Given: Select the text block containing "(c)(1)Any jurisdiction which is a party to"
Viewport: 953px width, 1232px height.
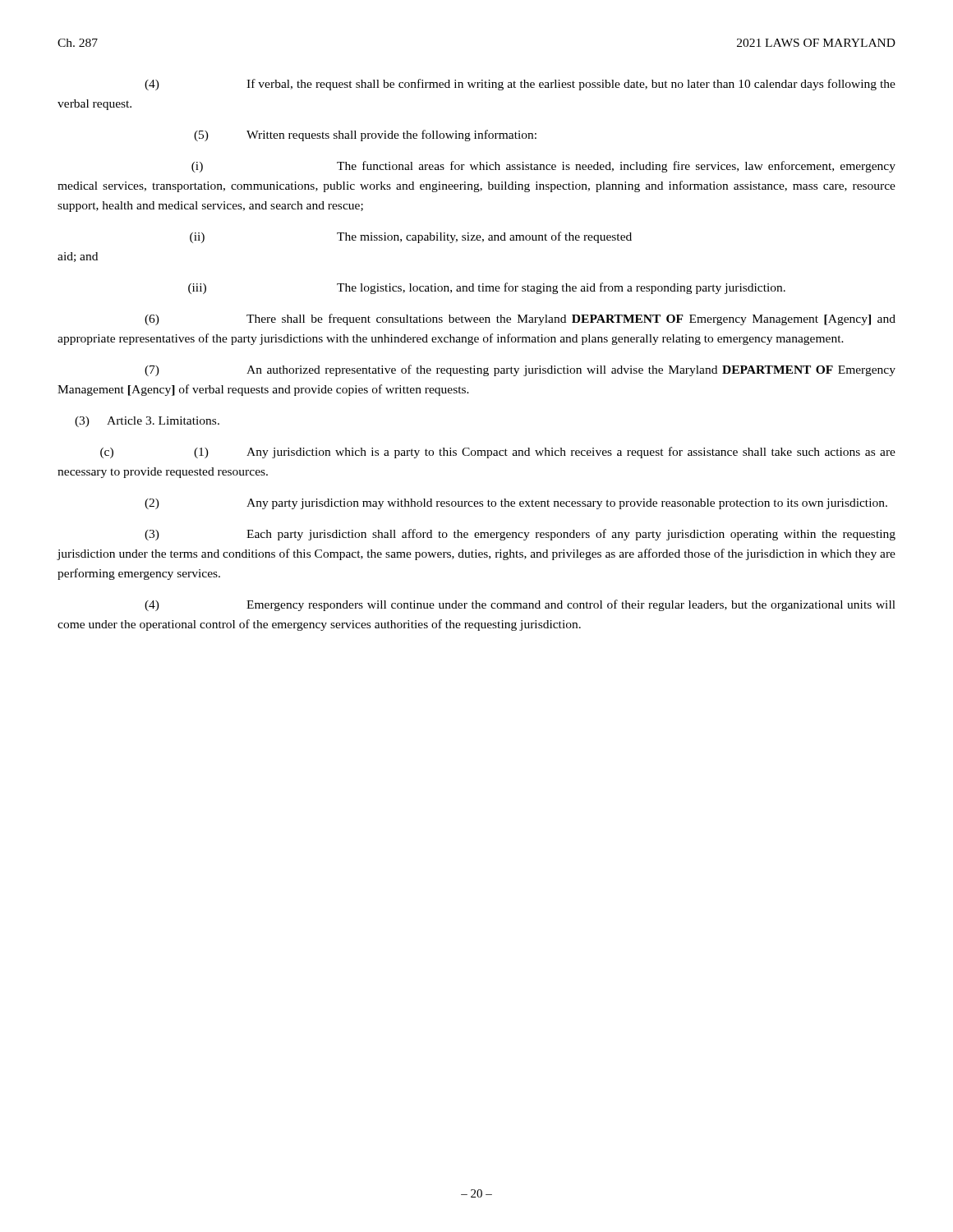Looking at the screenshot, I should (476, 460).
